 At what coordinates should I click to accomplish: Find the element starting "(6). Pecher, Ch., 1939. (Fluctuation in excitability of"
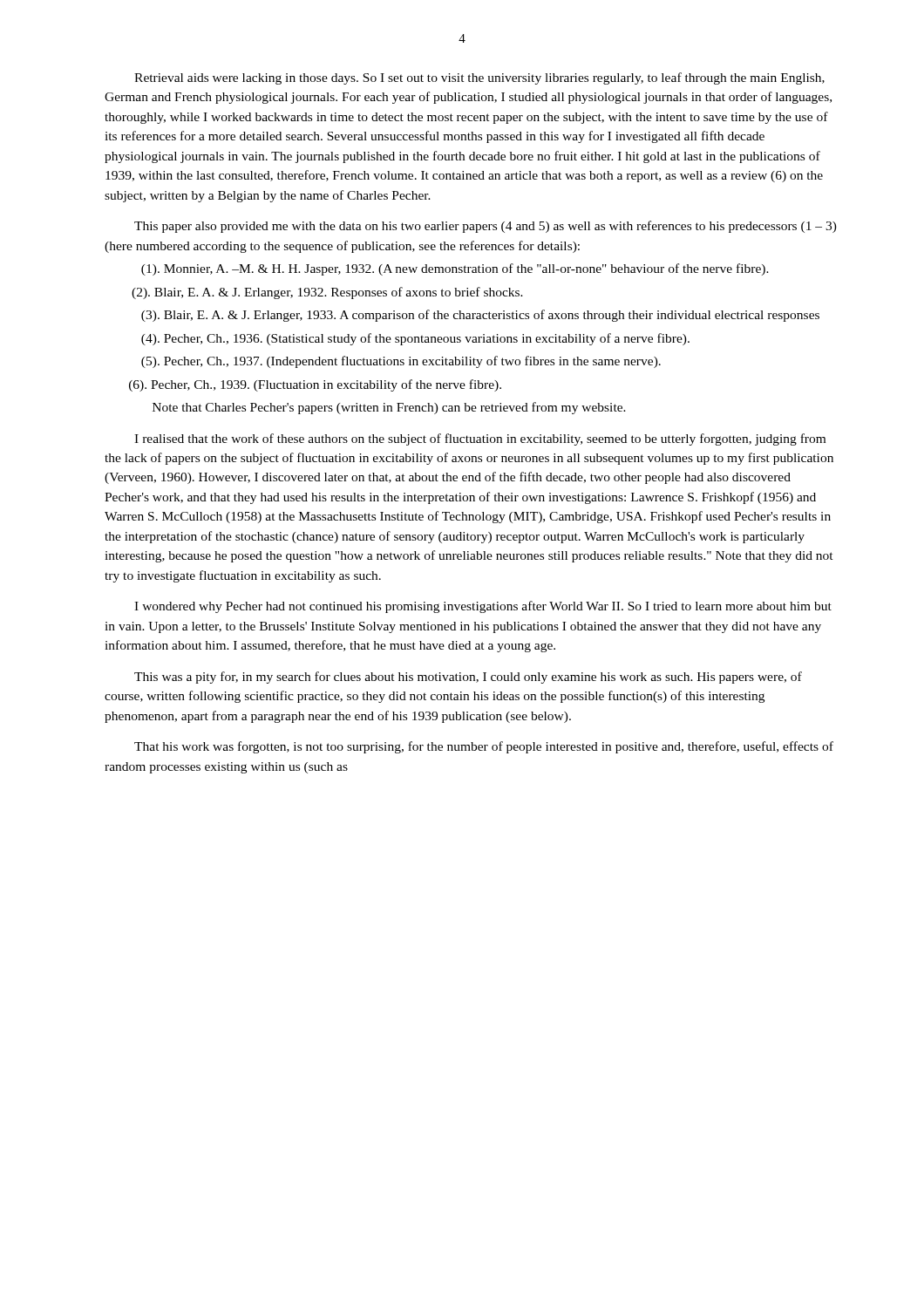471,384
